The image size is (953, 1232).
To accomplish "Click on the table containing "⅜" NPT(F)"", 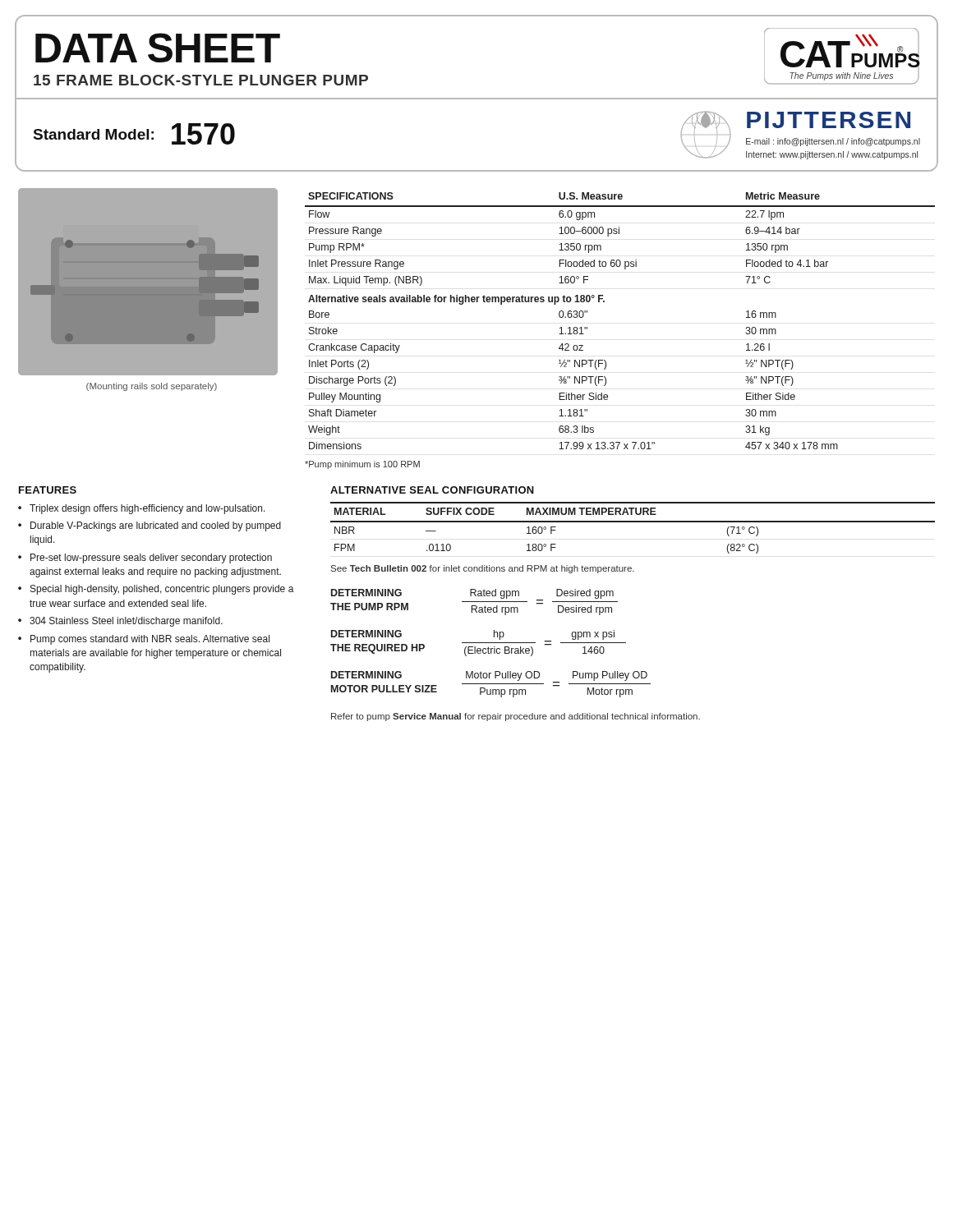I will [x=620, y=321].
